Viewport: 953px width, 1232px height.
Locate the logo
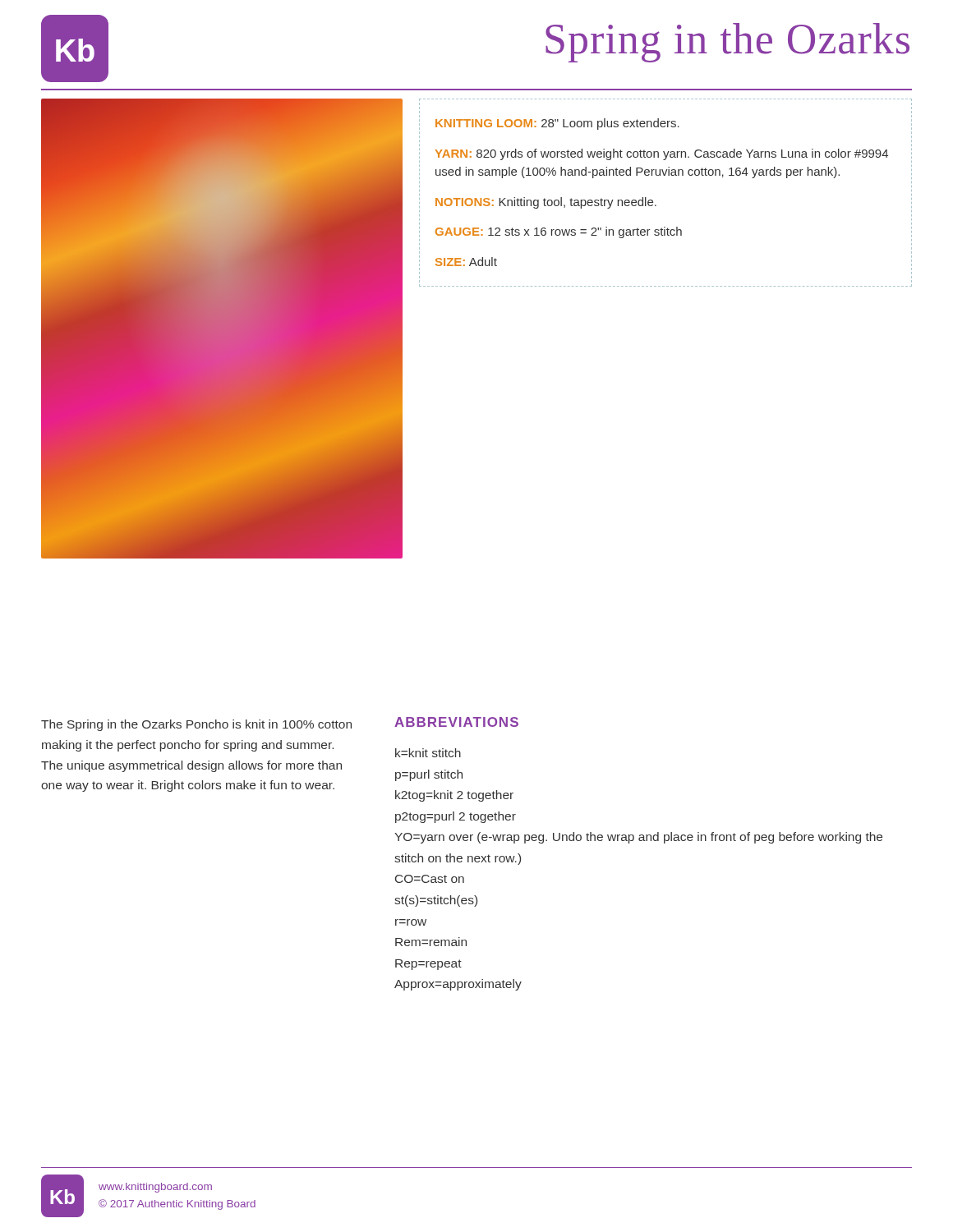pyautogui.click(x=75, y=48)
